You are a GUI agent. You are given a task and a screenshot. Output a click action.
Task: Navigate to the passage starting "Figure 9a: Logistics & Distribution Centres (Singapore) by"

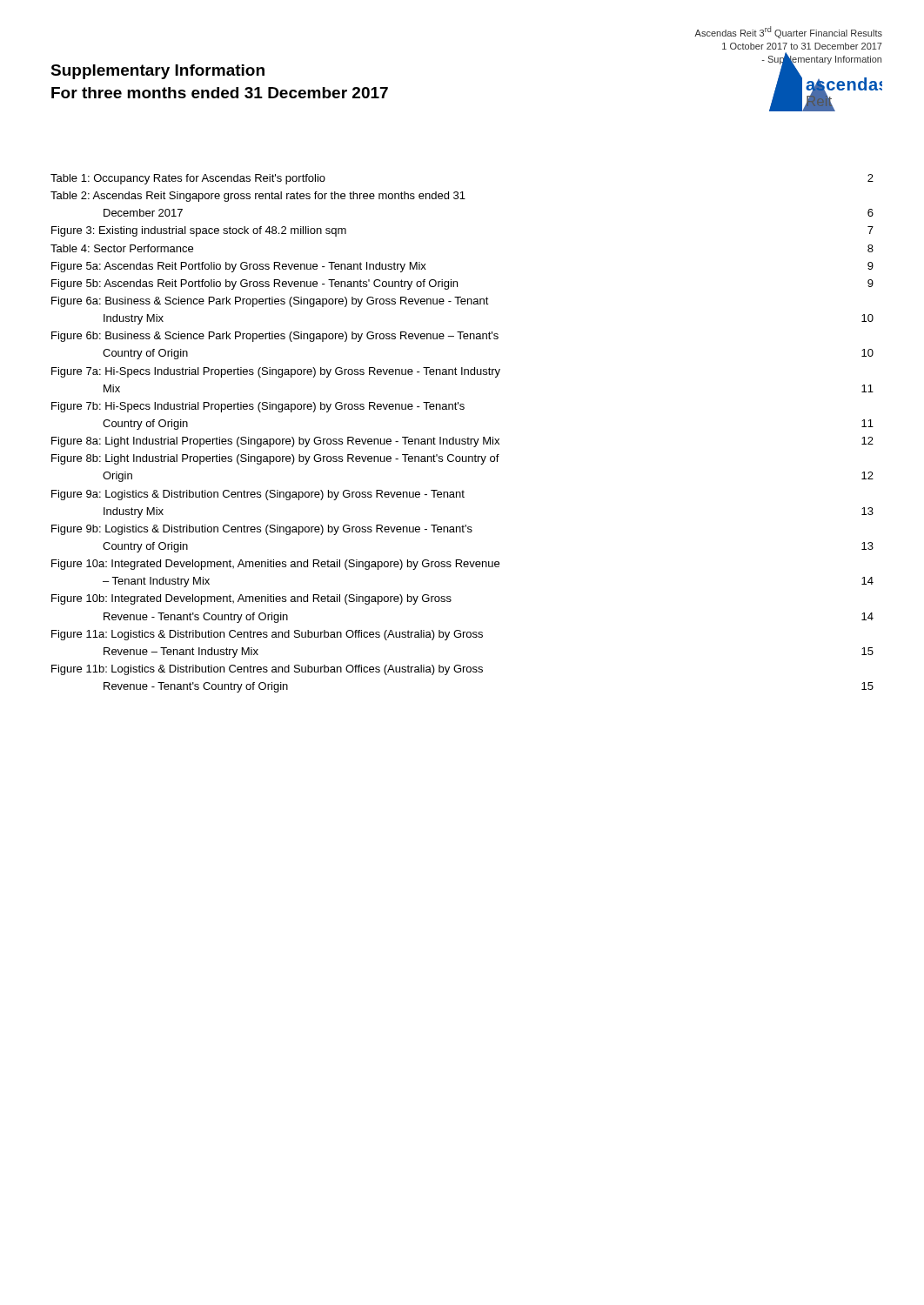[453, 494]
